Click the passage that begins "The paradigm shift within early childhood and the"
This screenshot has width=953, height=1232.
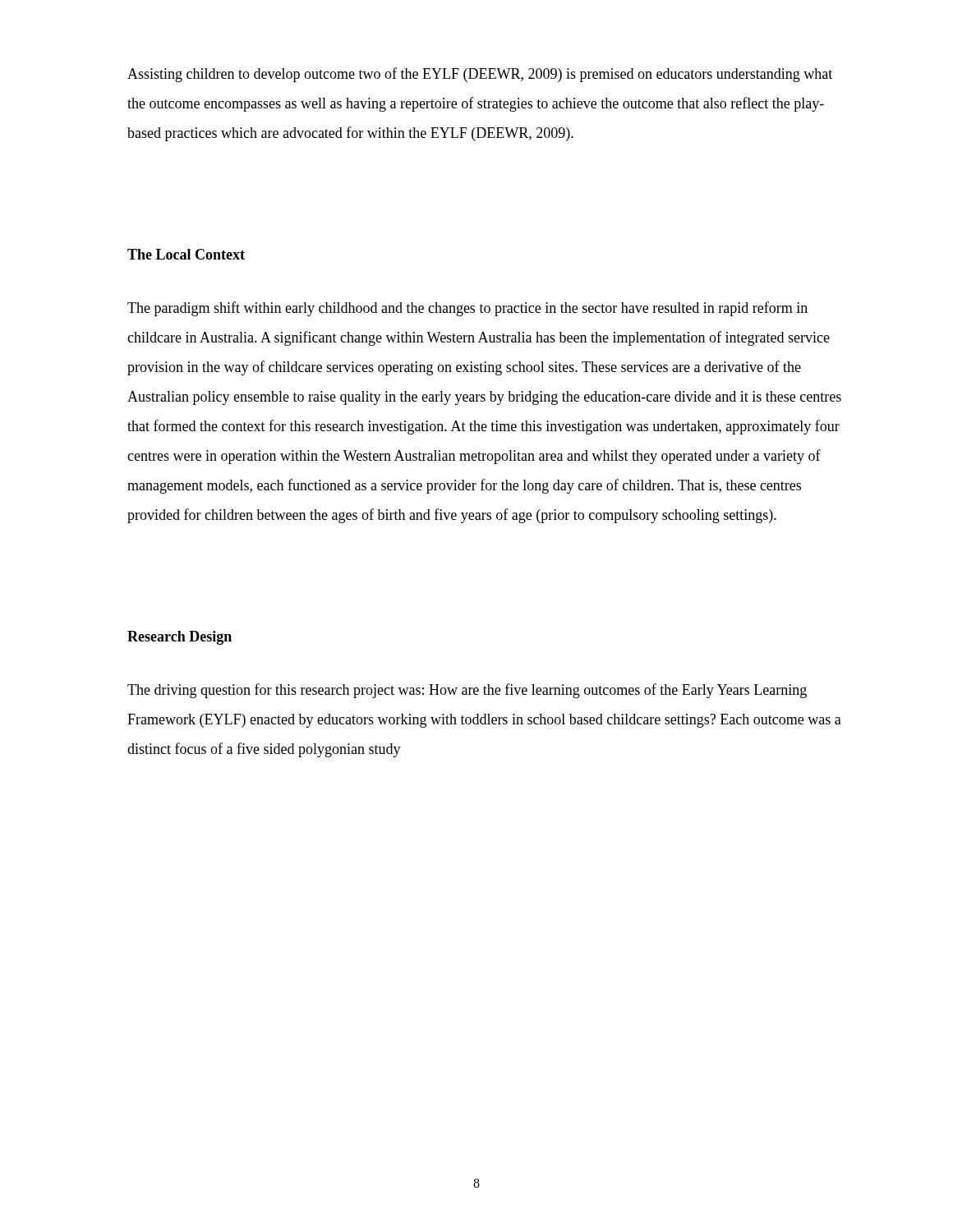point(484,411)
